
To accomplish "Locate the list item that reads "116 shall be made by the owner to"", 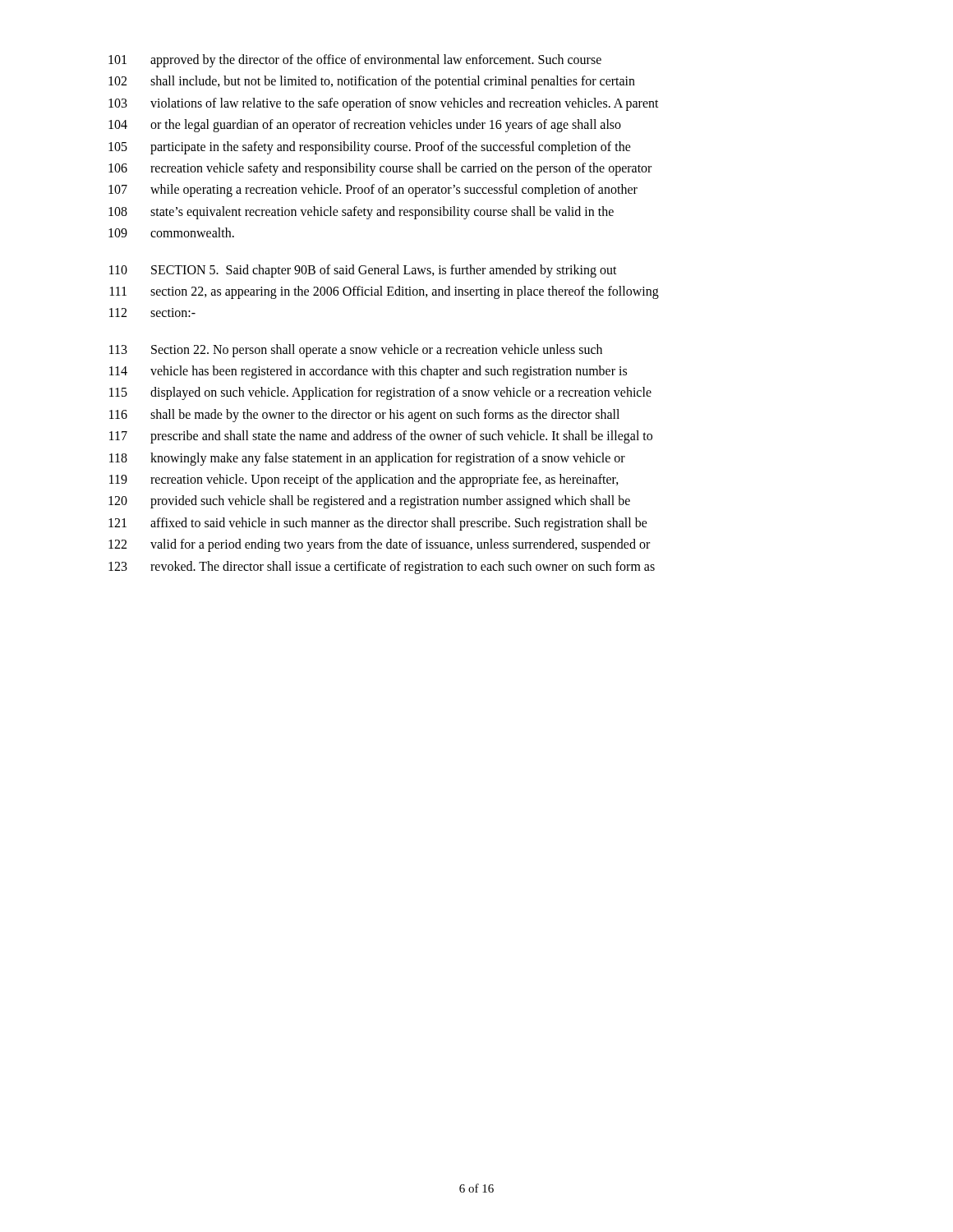I will pyautogui.click(x=476, y=415).
